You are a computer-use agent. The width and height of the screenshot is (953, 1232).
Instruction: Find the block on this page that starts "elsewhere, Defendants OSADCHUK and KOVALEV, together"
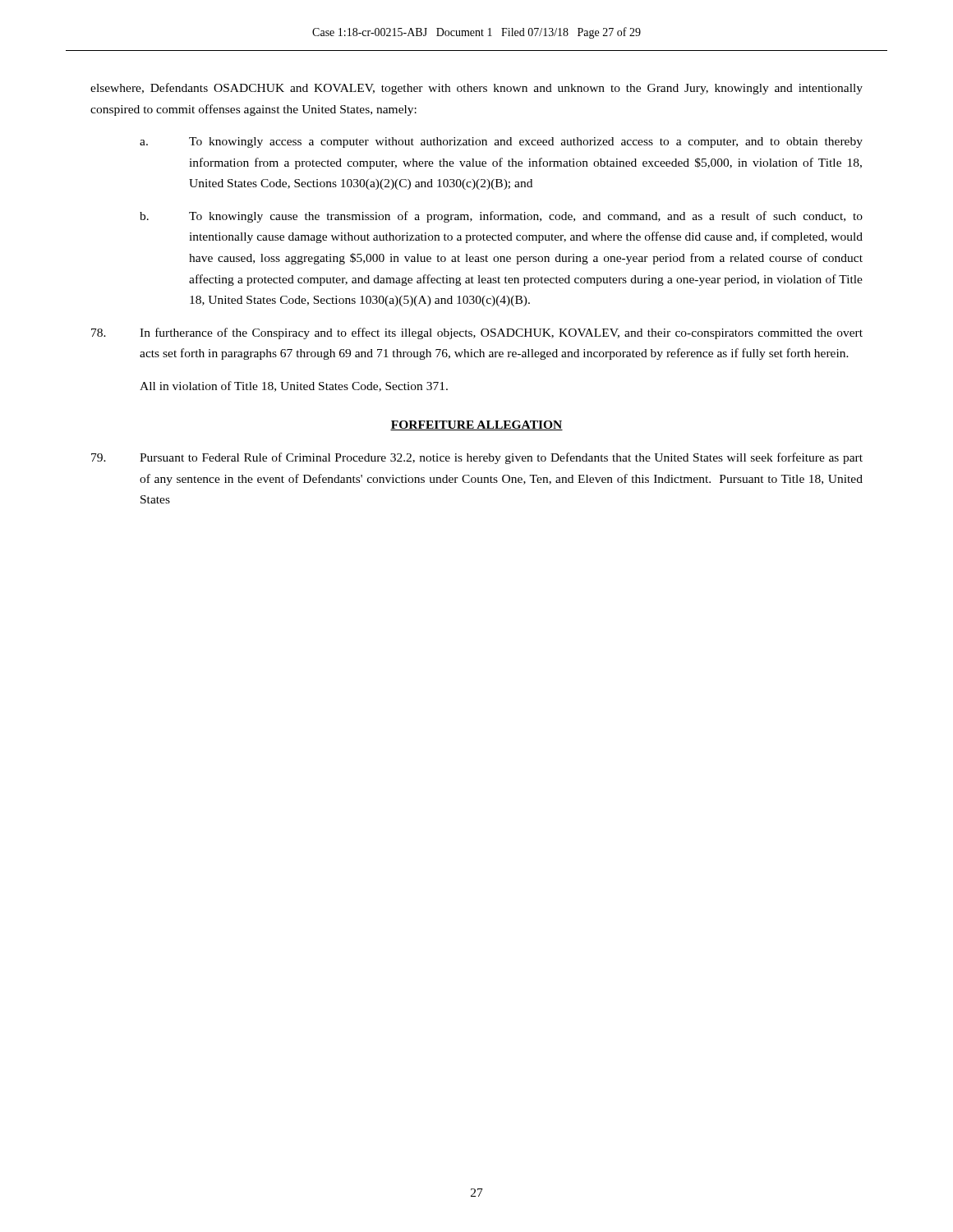(x=476, y=98)
